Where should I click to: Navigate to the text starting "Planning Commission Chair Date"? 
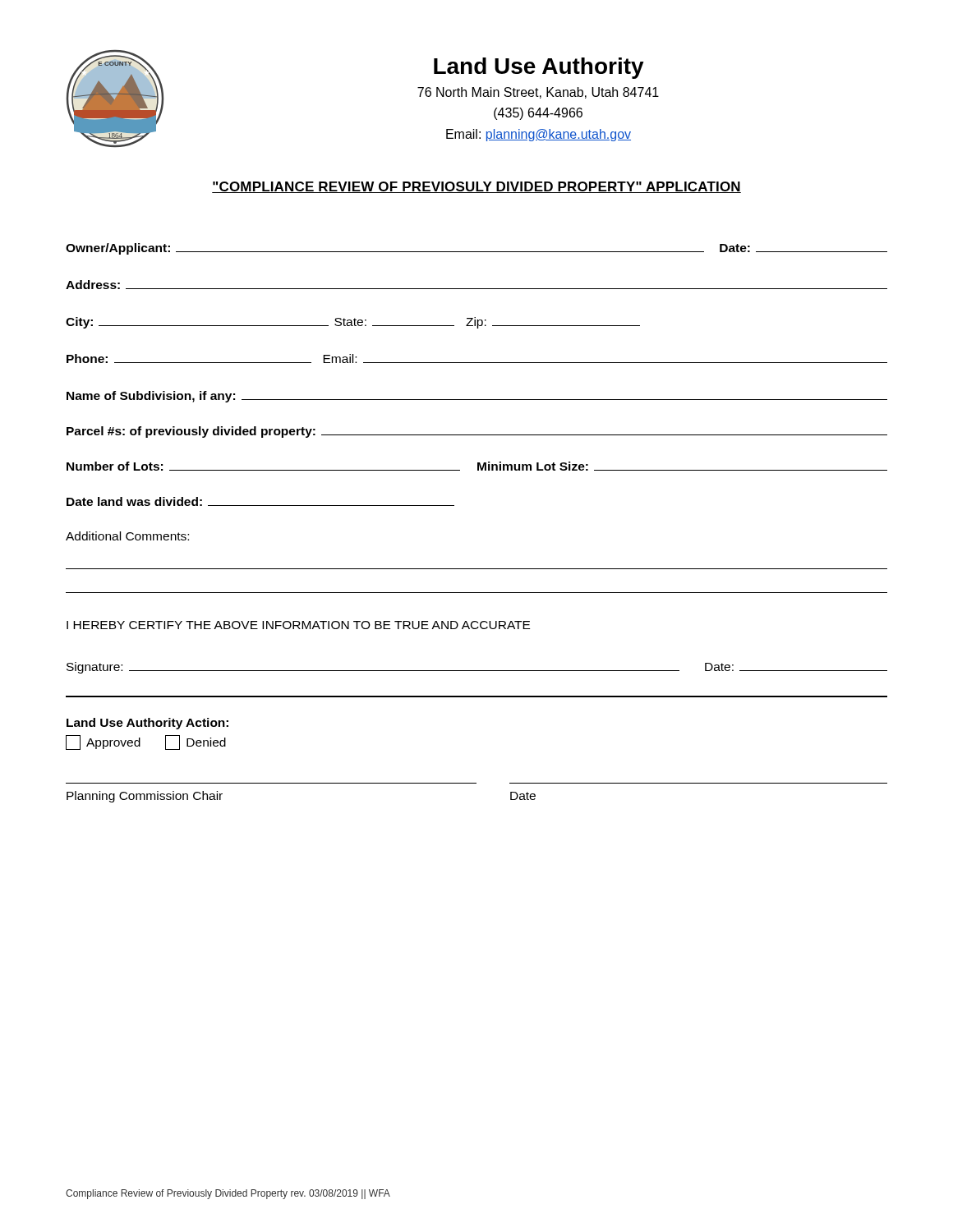[x=476, y=793]
